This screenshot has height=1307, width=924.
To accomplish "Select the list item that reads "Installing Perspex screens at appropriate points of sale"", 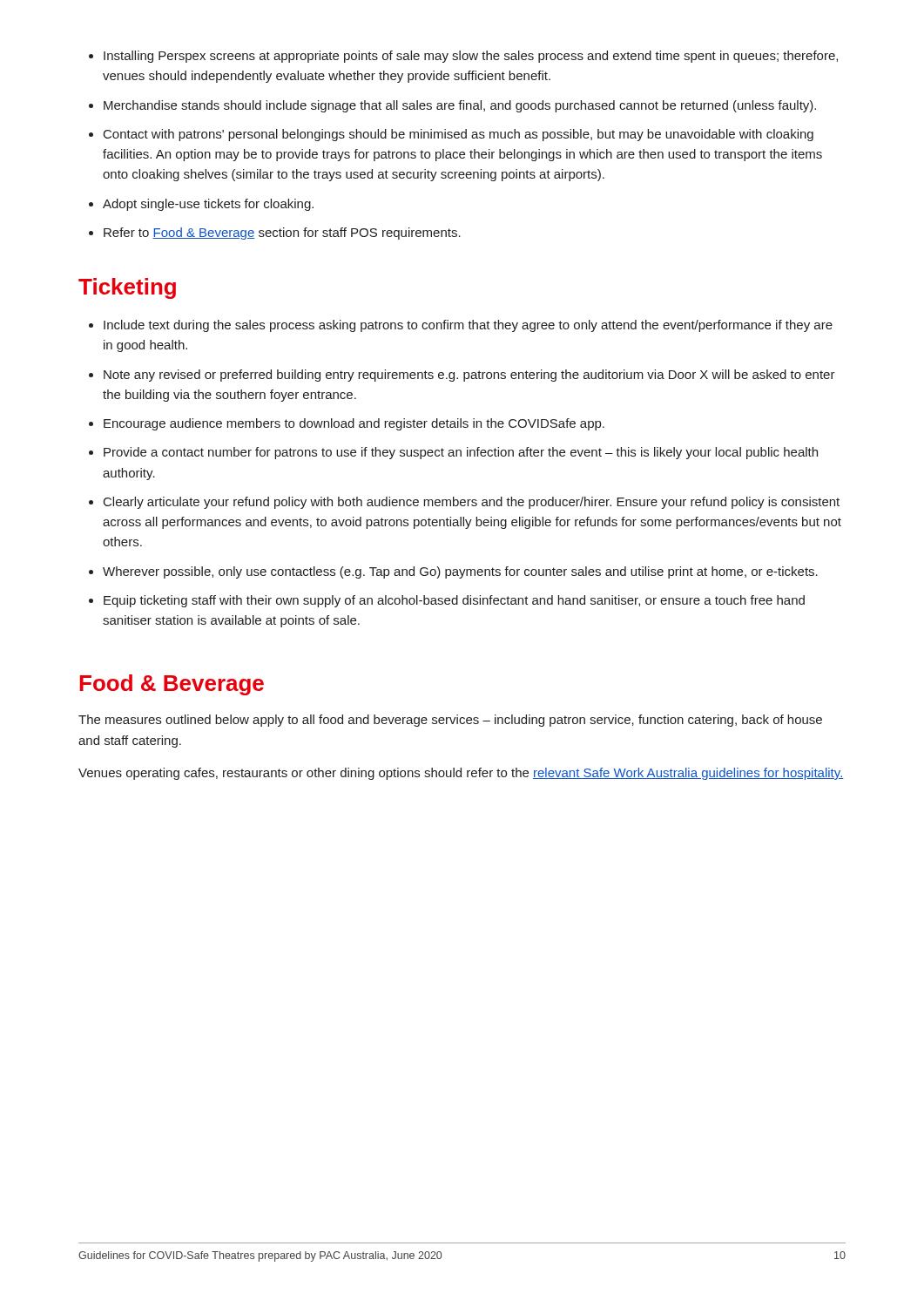I will [471, 65].
